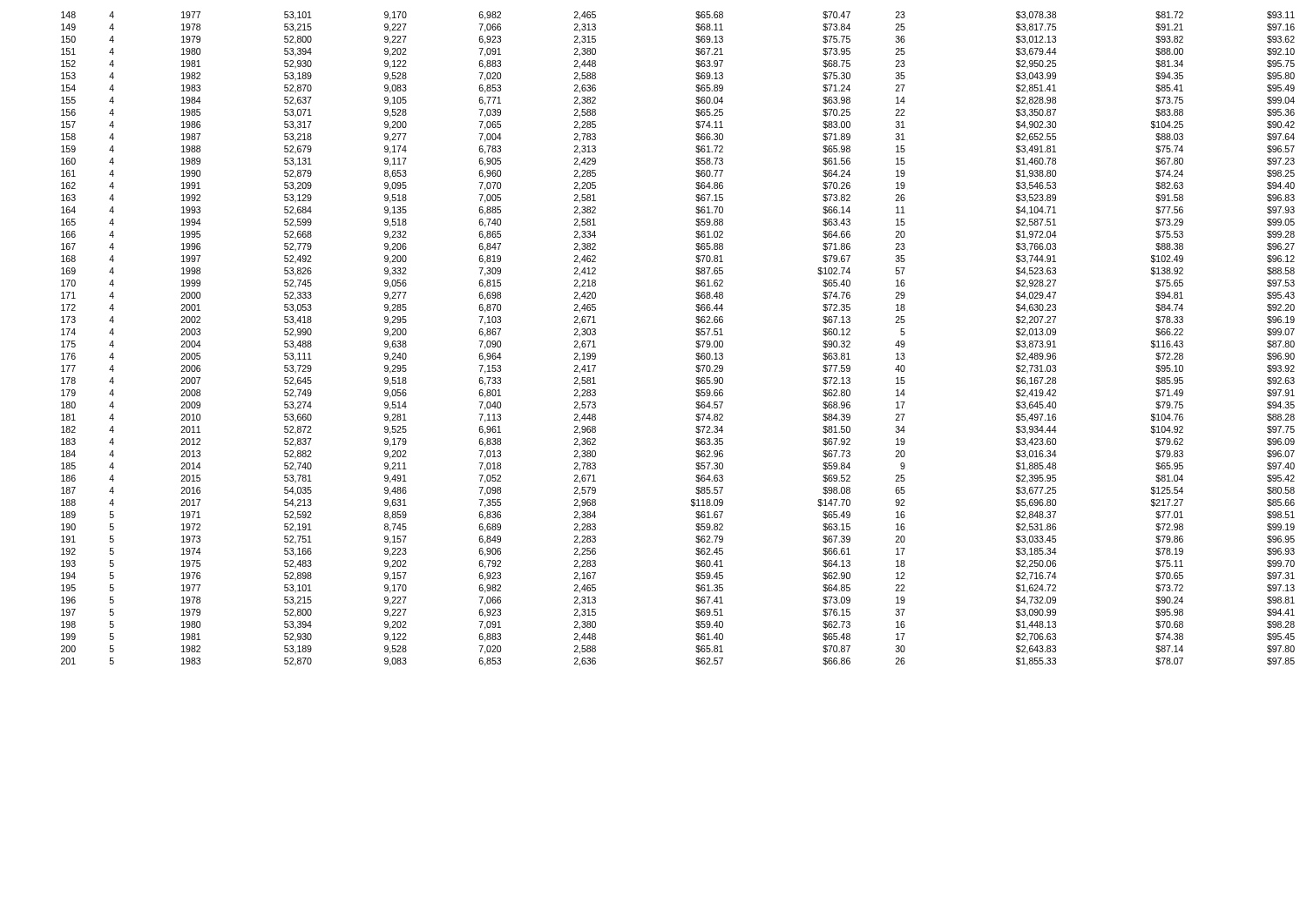1307x924 pixels.
Task: Locate the table with the text "$88.38"
Action: (654, 338)
